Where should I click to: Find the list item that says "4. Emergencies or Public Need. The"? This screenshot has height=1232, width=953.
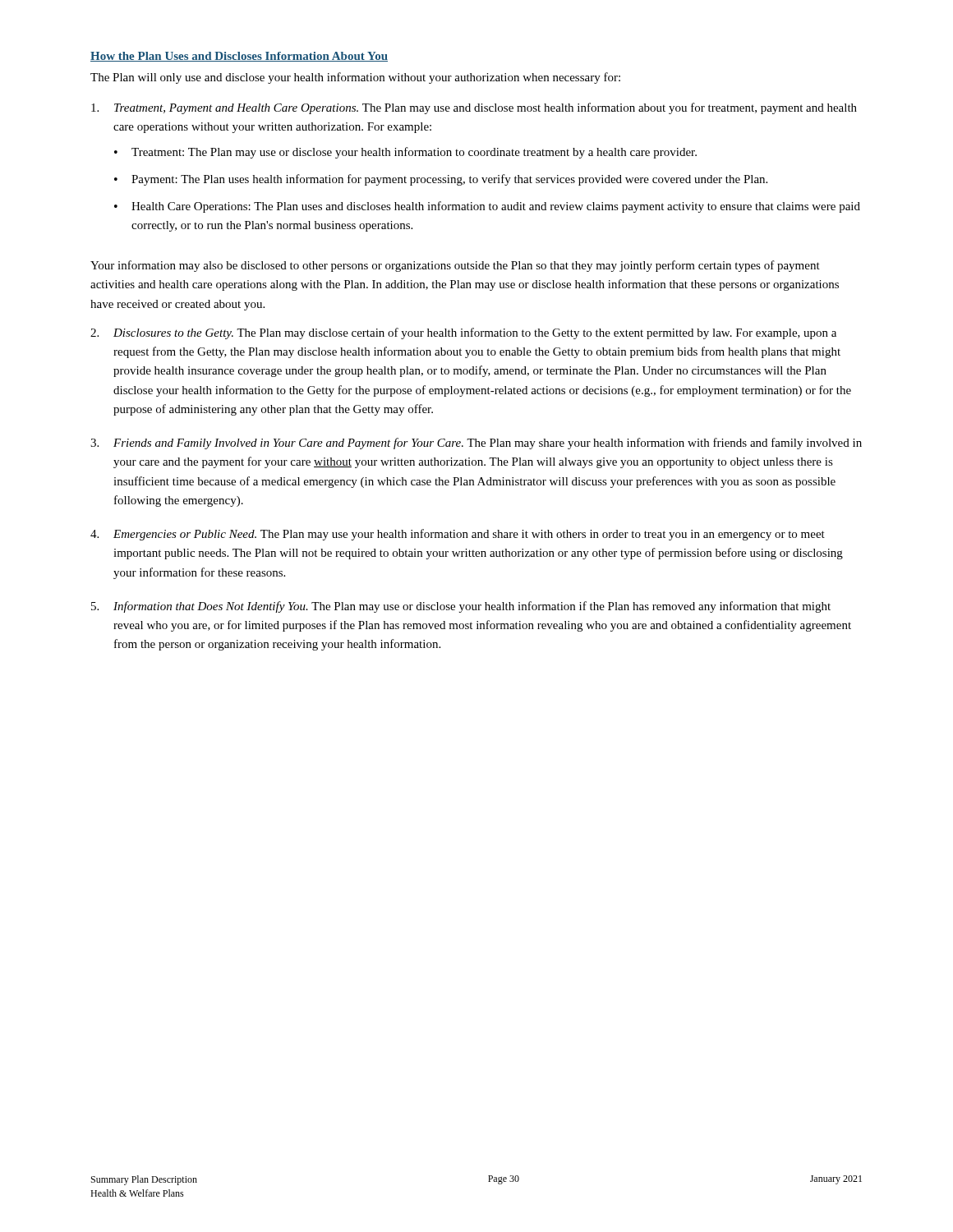476,554
